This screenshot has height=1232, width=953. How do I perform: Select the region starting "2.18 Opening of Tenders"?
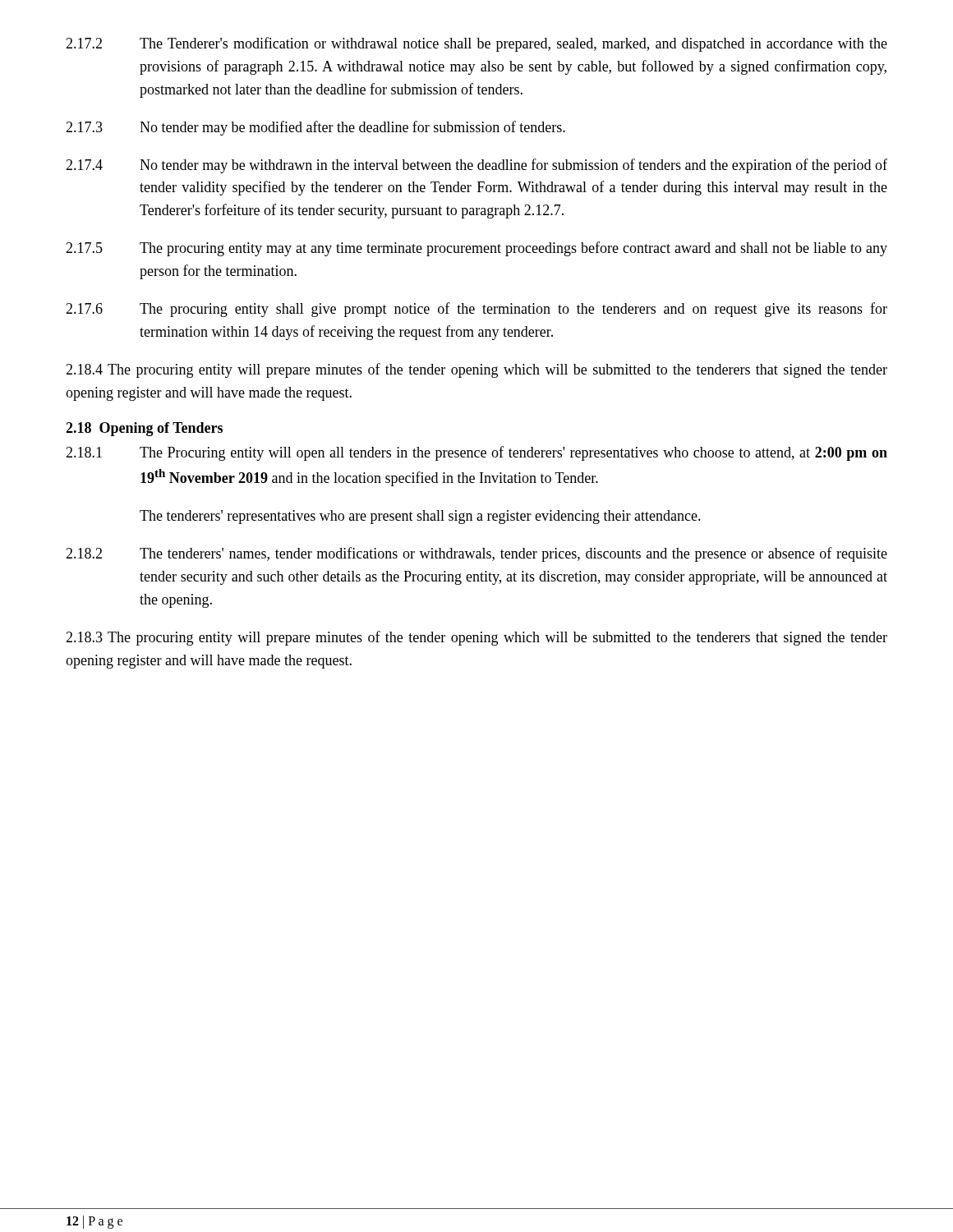144,428
